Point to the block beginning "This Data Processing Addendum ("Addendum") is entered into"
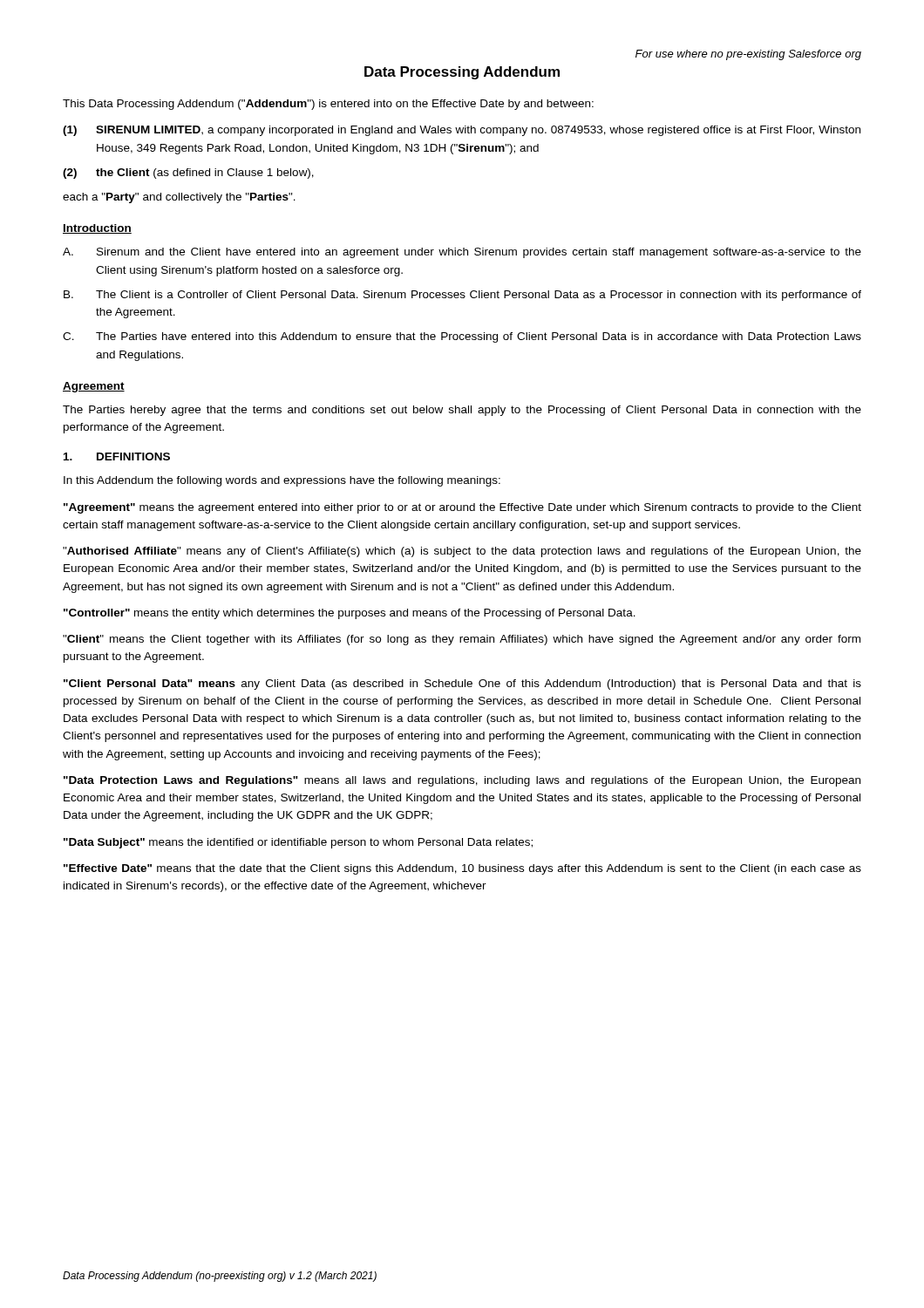Viewport: 924px width, 1308px height. (x=328, y=103)
